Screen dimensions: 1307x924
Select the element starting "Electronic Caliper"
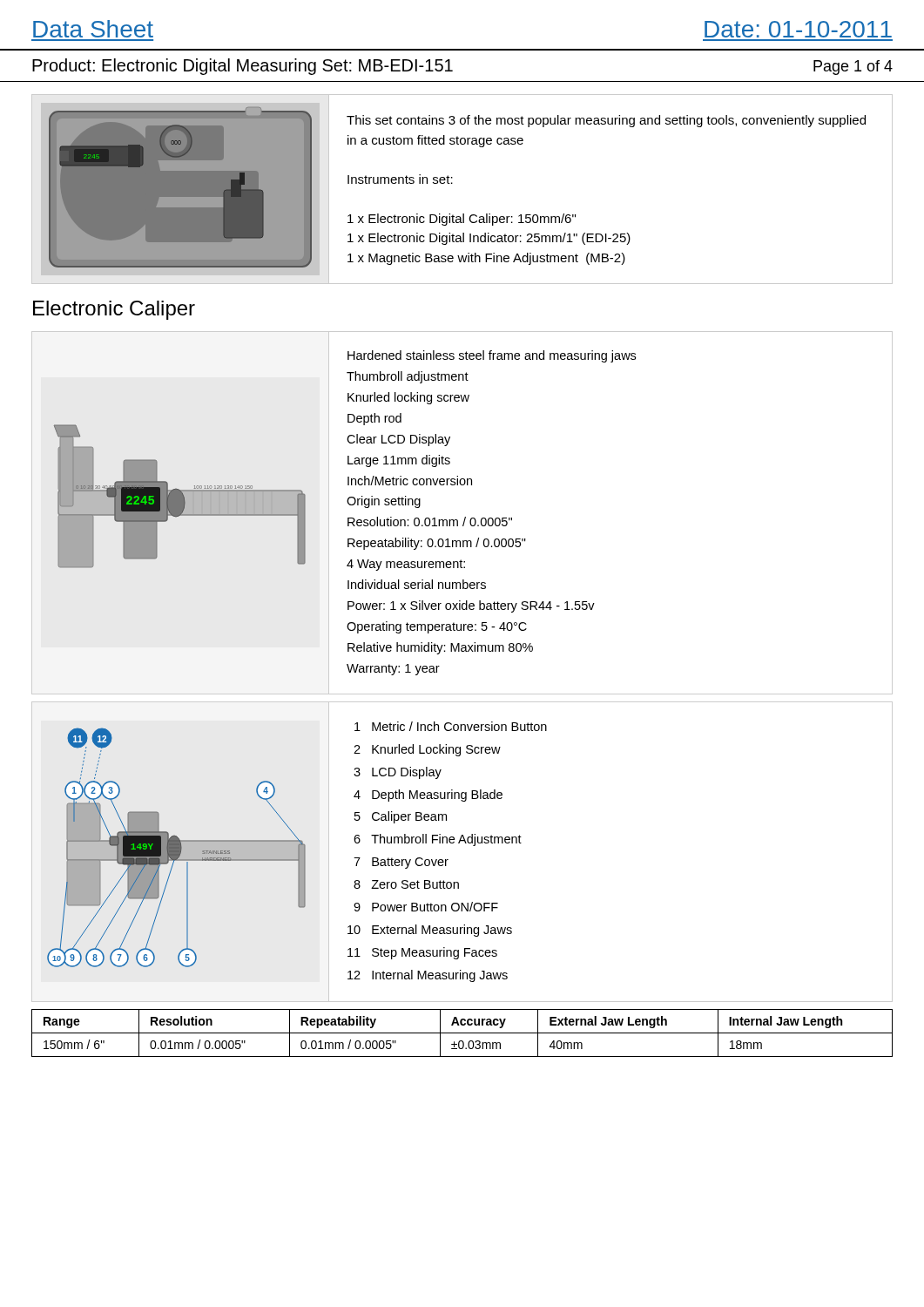(x=113, y=308)
